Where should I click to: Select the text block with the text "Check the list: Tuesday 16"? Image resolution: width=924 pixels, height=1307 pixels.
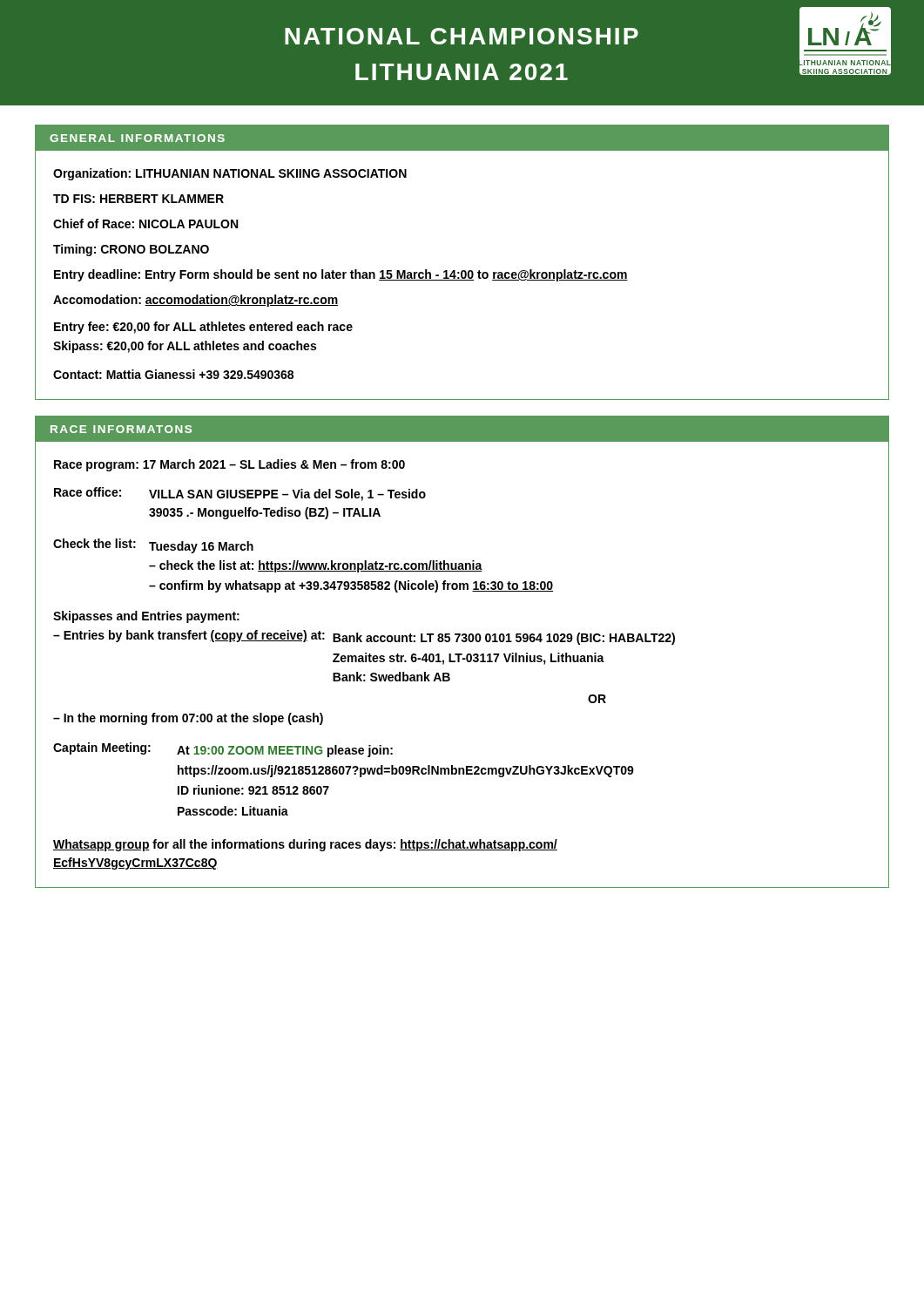pyautogui.click(x=303, y=566)
